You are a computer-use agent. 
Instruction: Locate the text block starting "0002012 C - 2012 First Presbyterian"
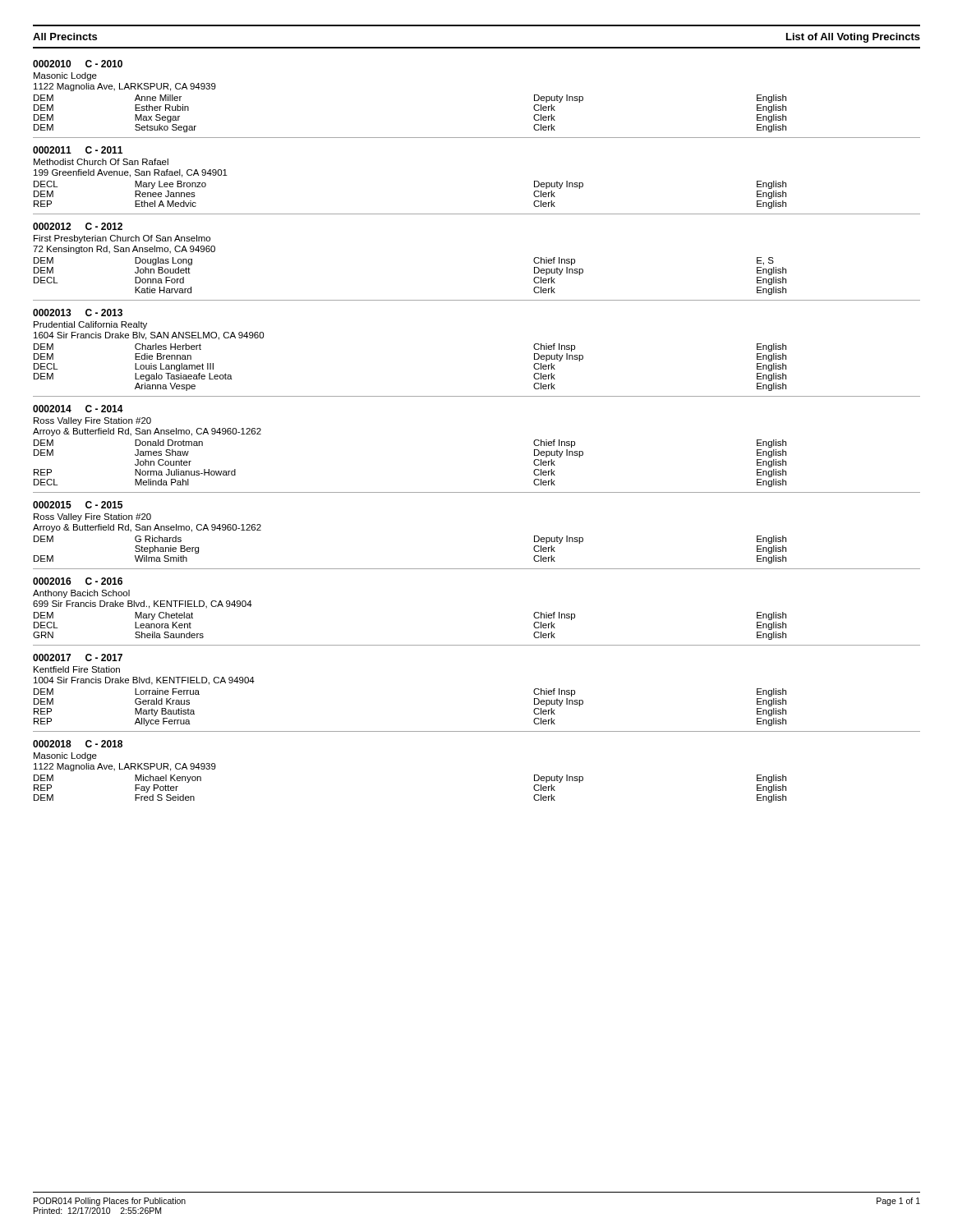pos(124,237)
